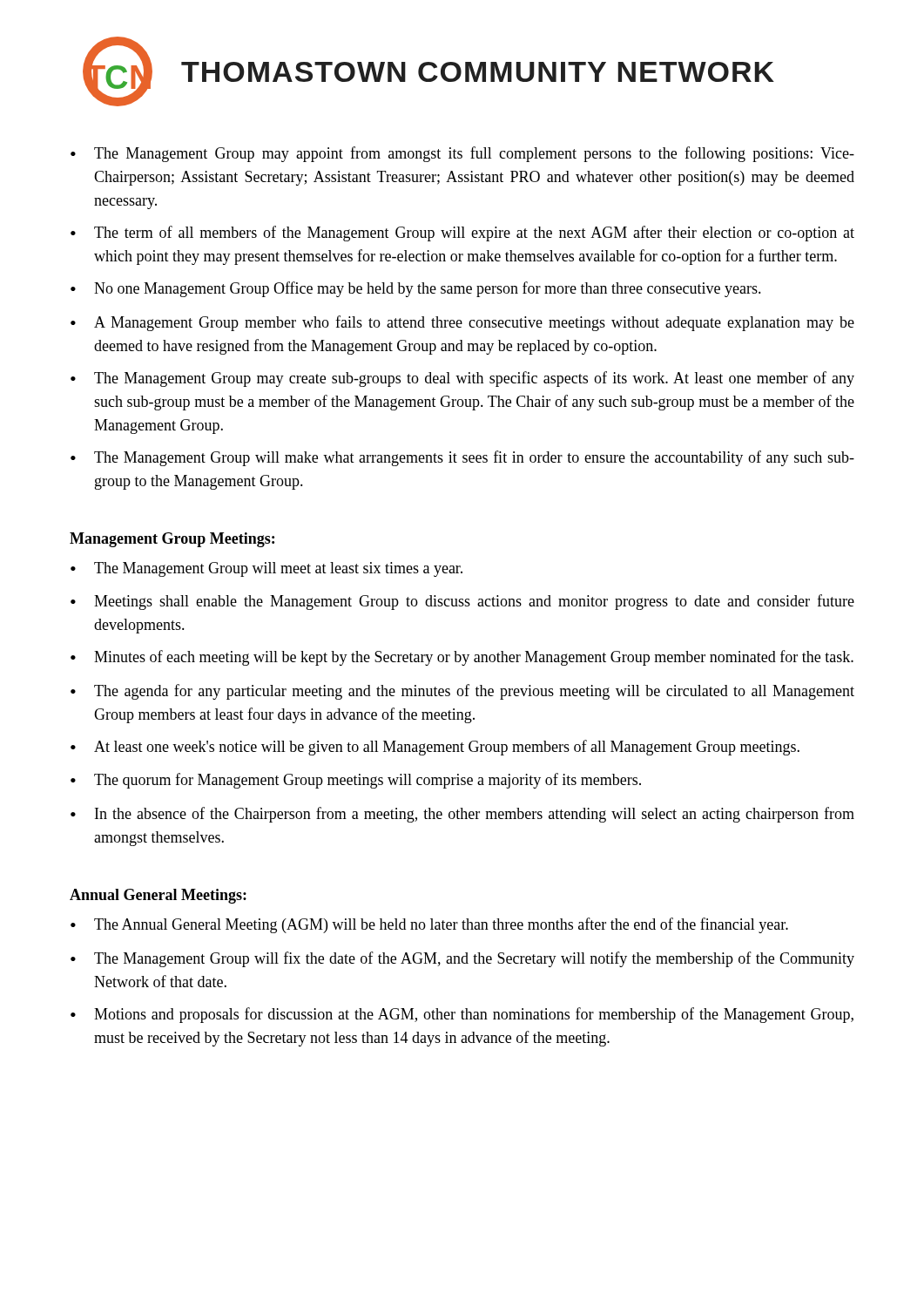Navigate to the region starting "• At least one"

462,748
